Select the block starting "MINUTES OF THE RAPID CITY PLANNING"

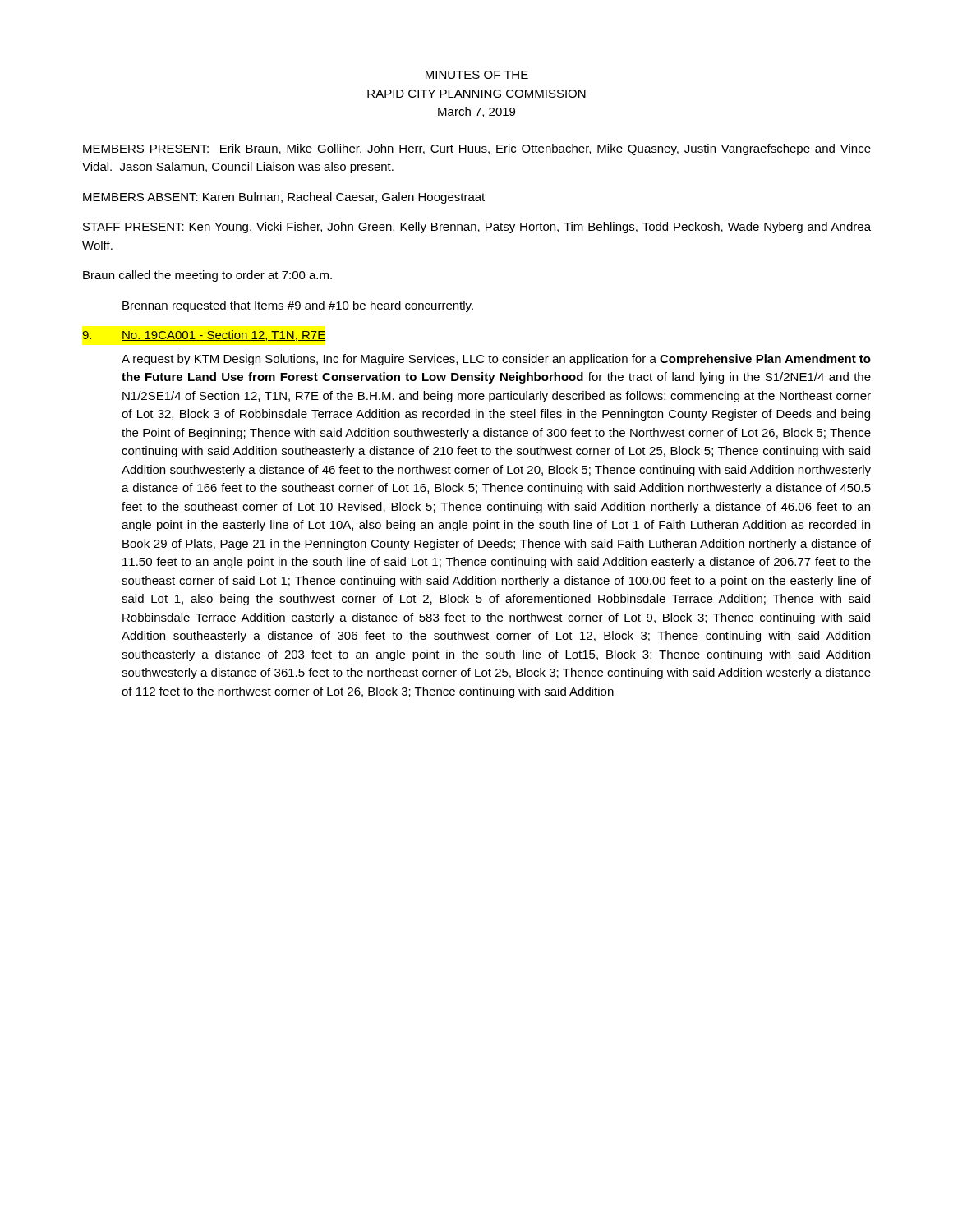(476, 93)
